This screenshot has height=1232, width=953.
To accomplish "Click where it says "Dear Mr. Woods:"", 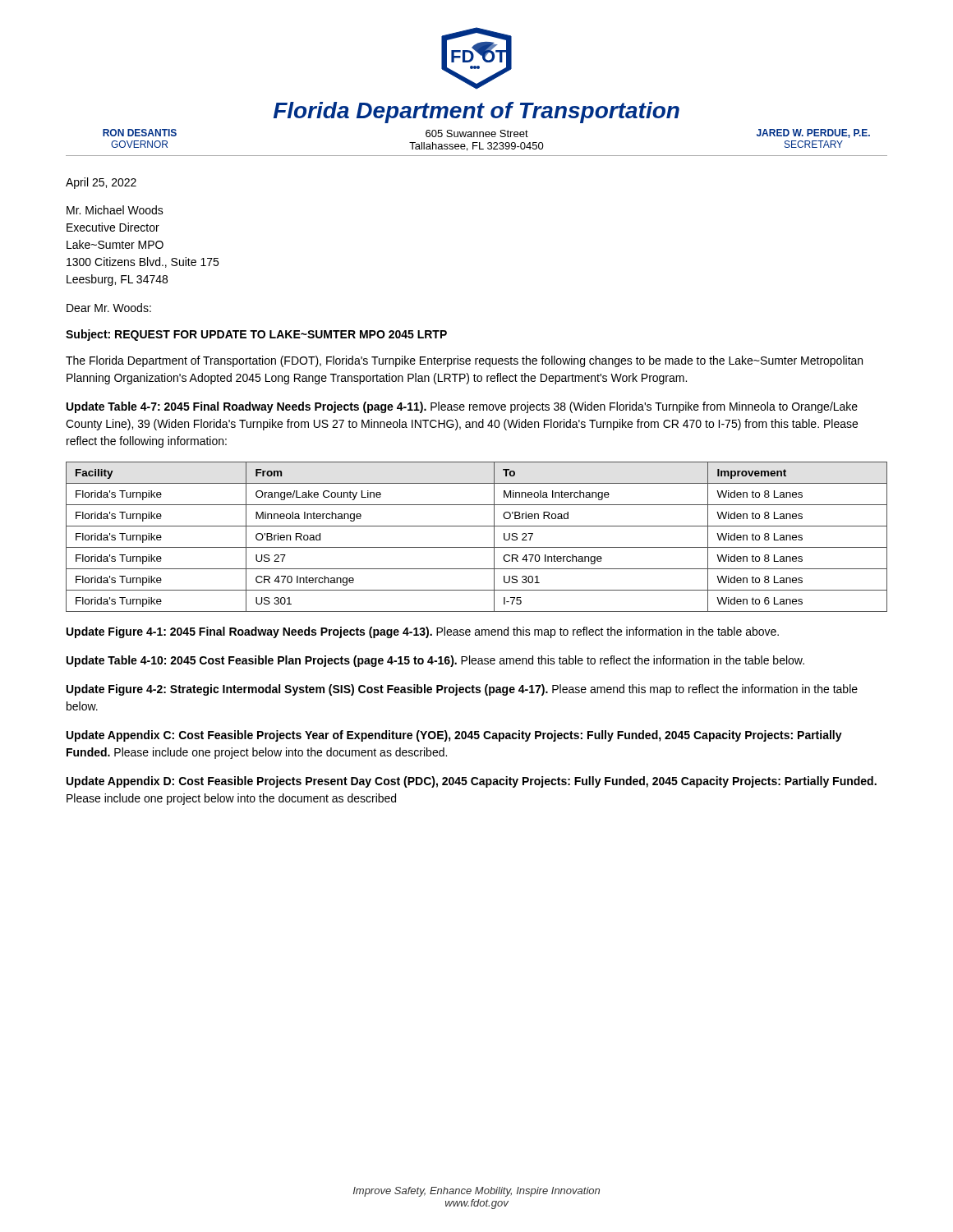I will click(109, 308).
